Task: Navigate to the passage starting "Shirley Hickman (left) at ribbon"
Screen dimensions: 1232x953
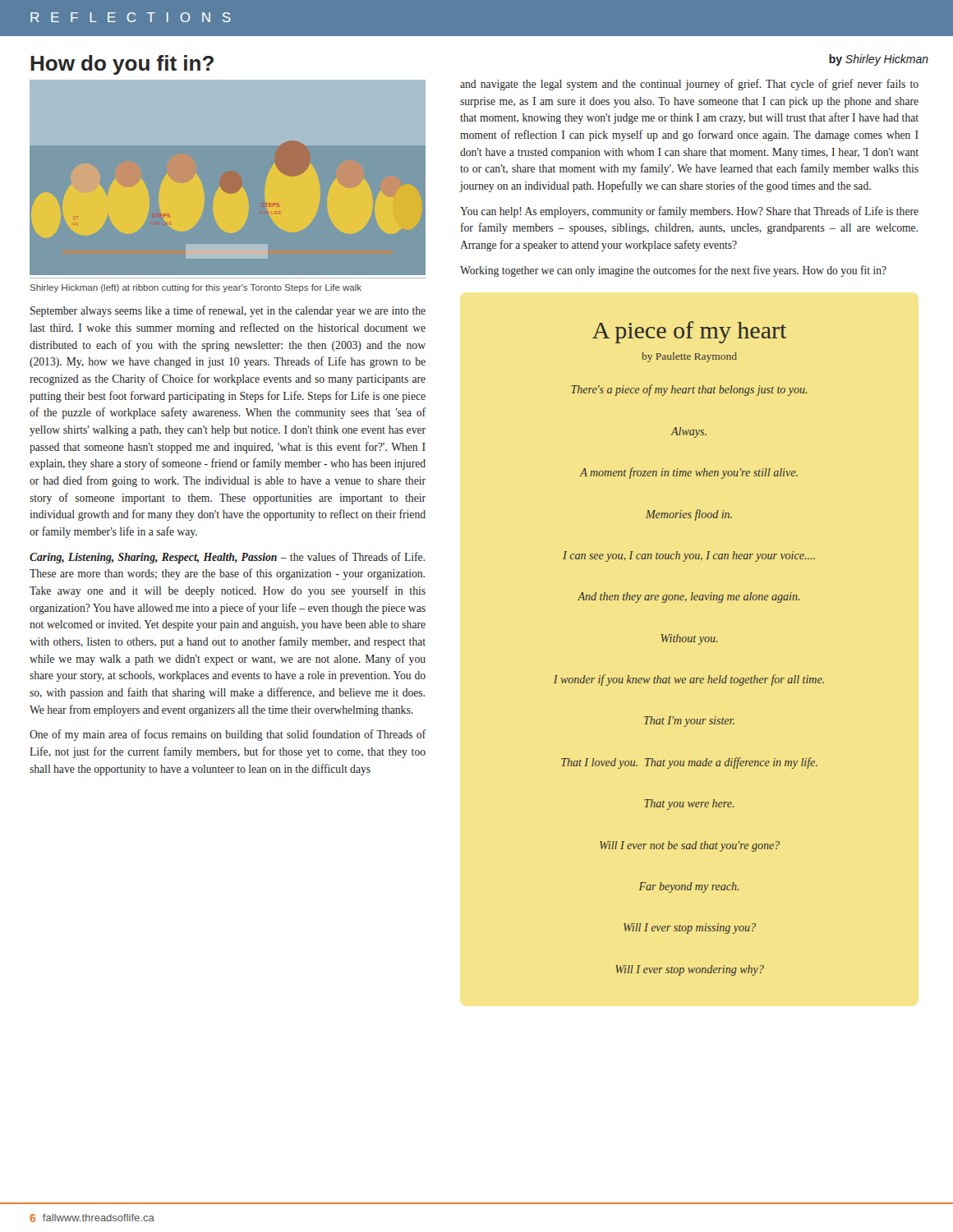Action: pos(196,288)
